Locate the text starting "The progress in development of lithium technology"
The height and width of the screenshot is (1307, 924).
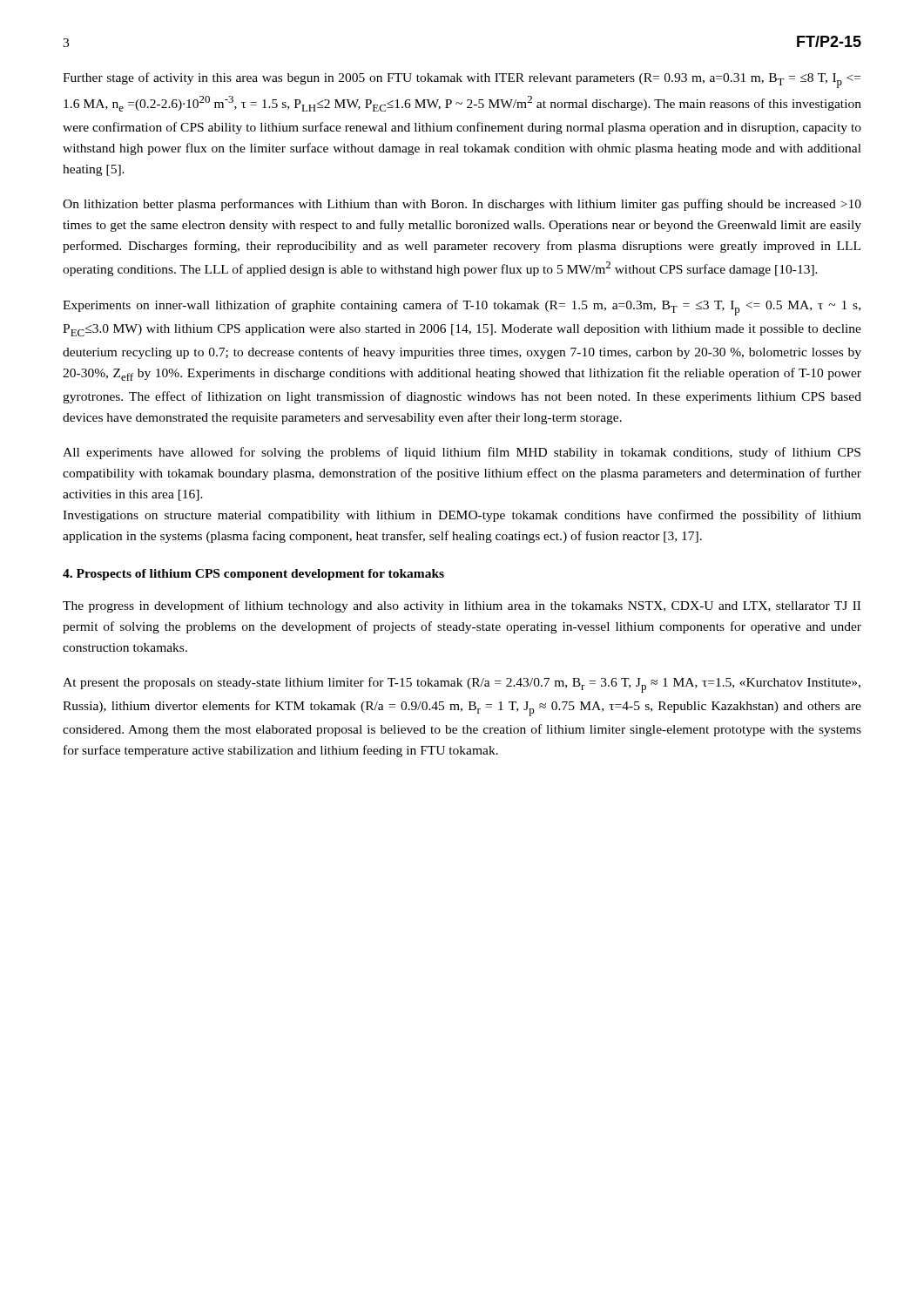click(462, 626)
